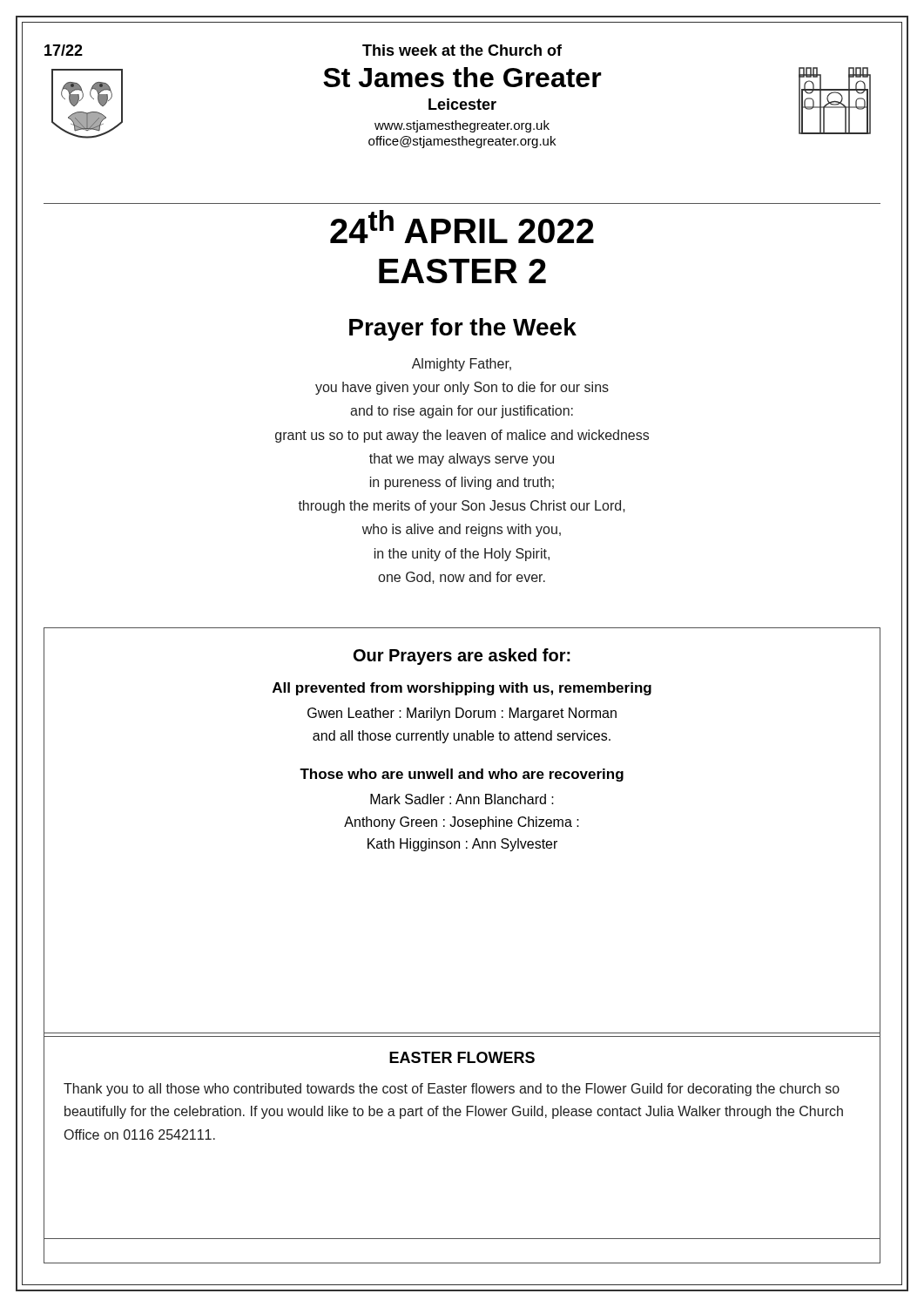Where is the passage that starts "All prevented from"?
The width and height of the screenshot is (924, 1307).
(462, 713)
